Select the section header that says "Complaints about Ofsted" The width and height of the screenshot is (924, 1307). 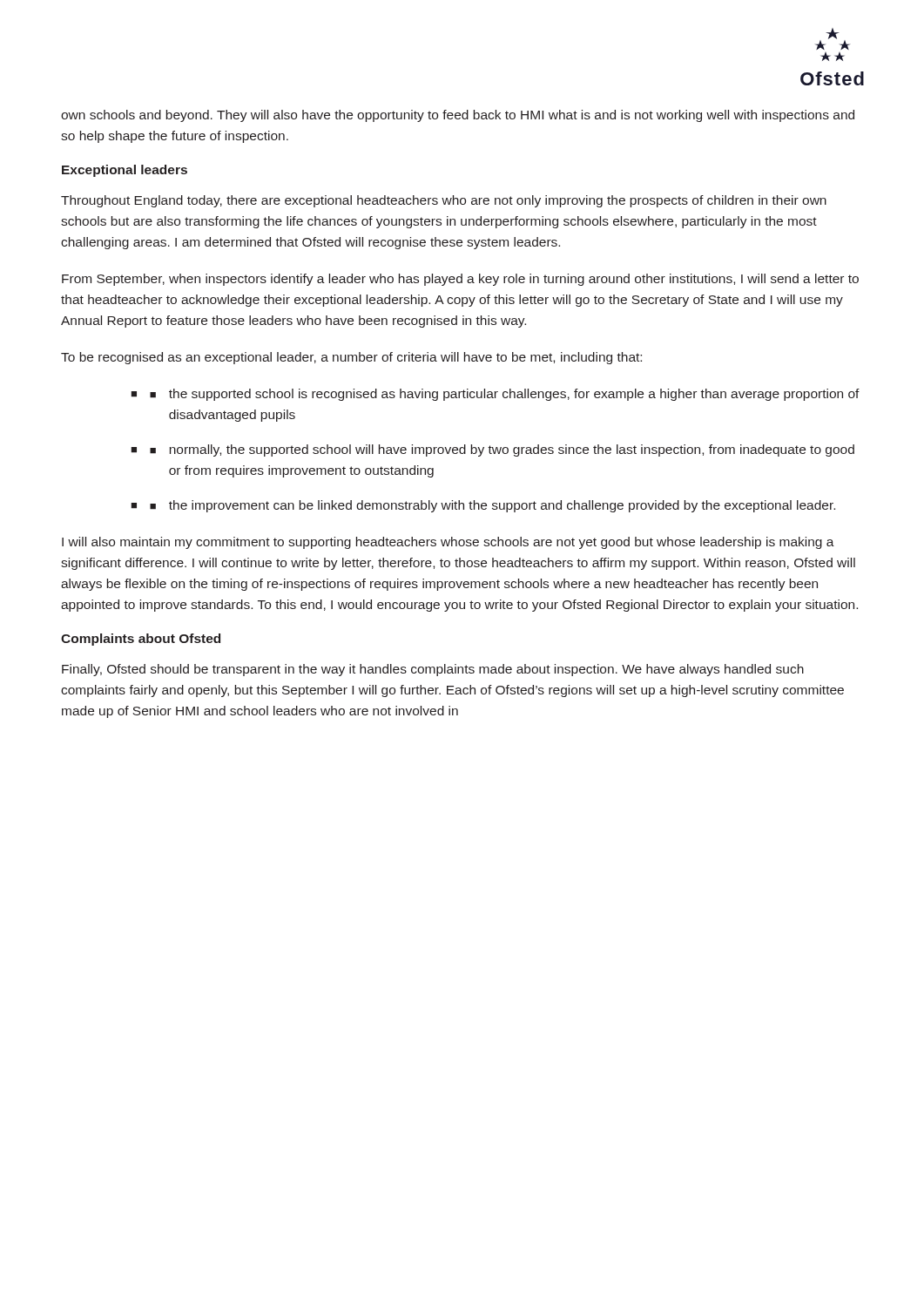click(141, 639)
